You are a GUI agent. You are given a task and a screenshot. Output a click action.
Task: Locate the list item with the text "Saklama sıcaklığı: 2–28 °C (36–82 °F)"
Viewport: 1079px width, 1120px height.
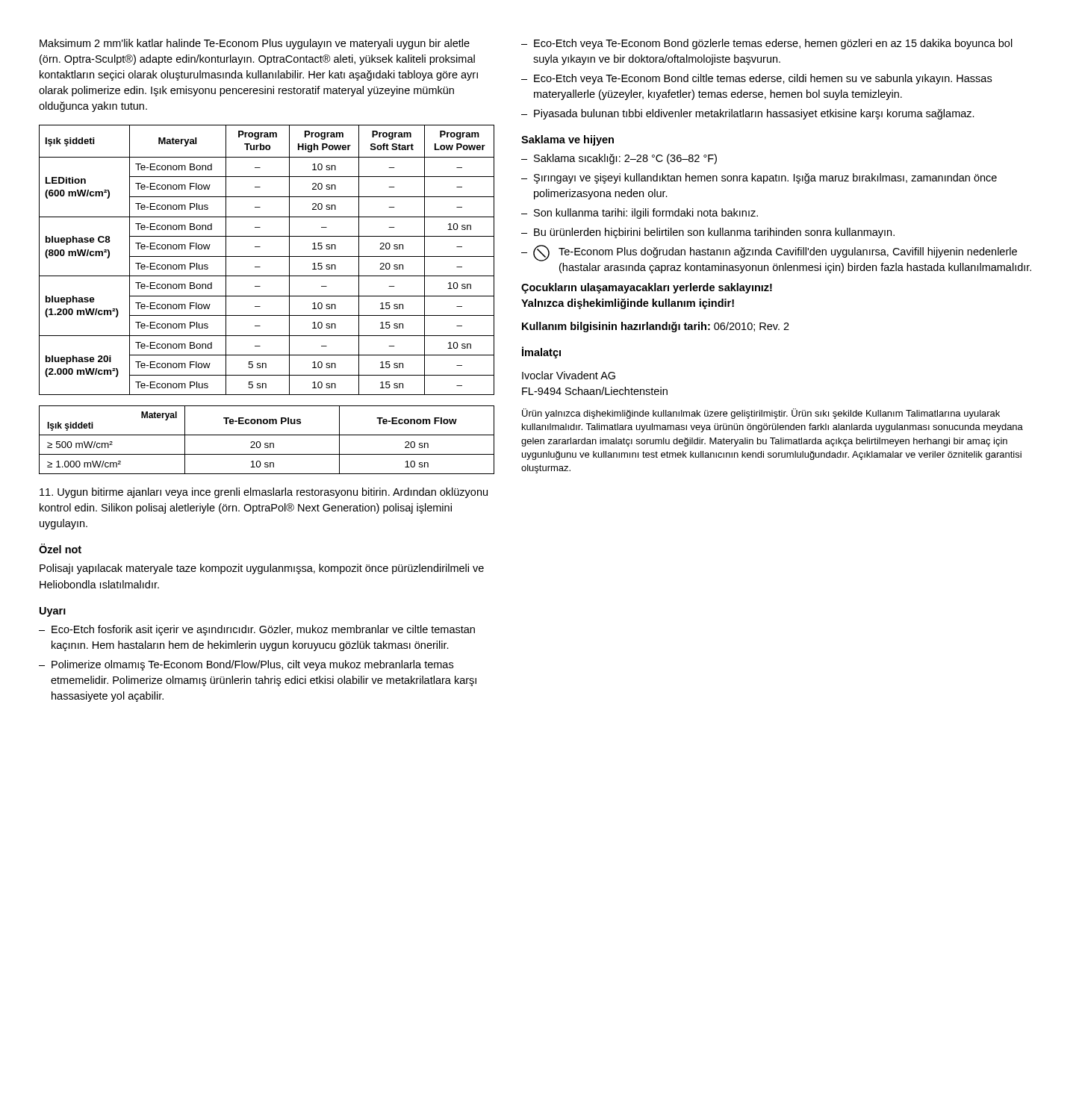619,159
